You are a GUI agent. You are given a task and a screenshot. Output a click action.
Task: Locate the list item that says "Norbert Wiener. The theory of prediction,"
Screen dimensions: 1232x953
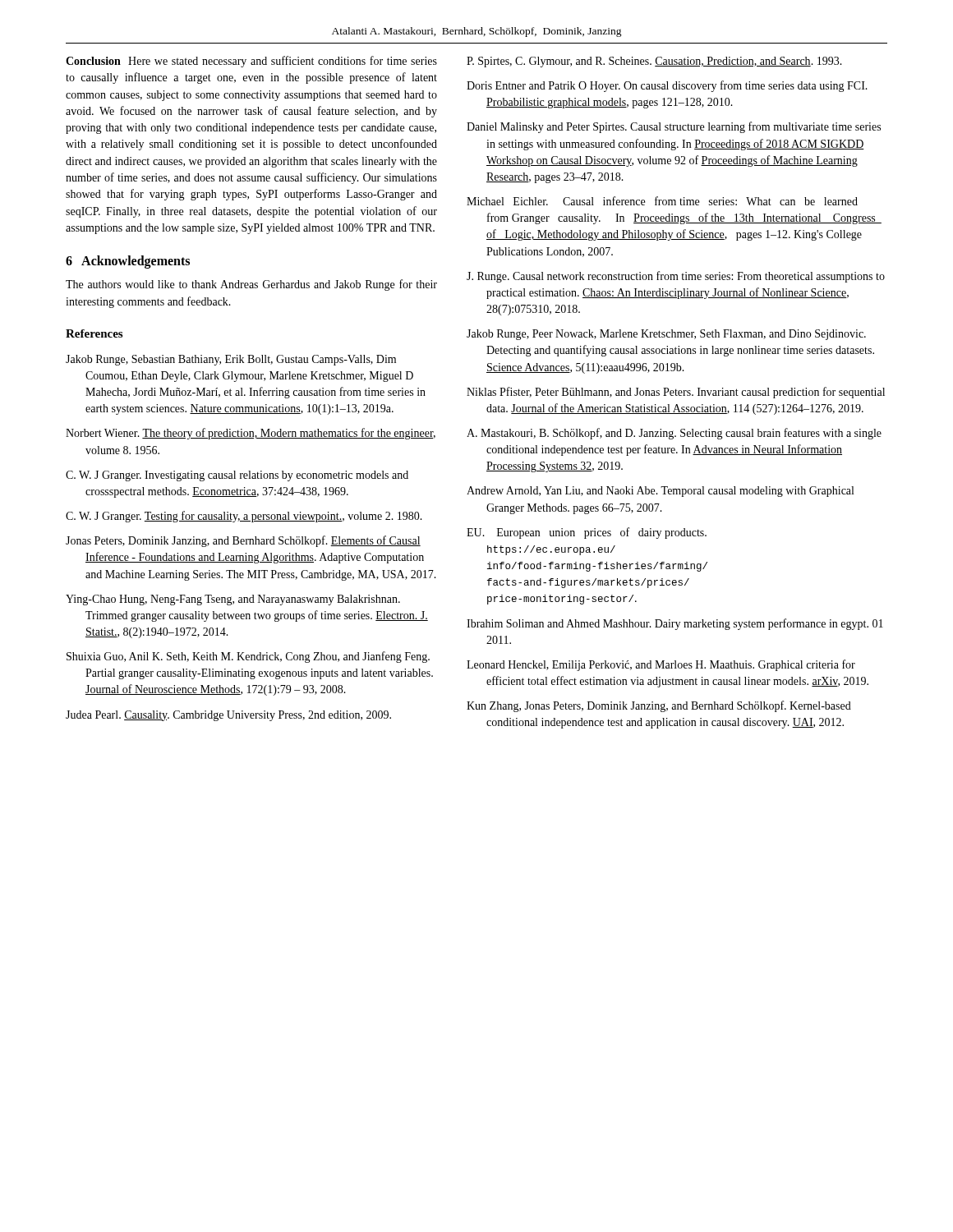click(251, 442)
